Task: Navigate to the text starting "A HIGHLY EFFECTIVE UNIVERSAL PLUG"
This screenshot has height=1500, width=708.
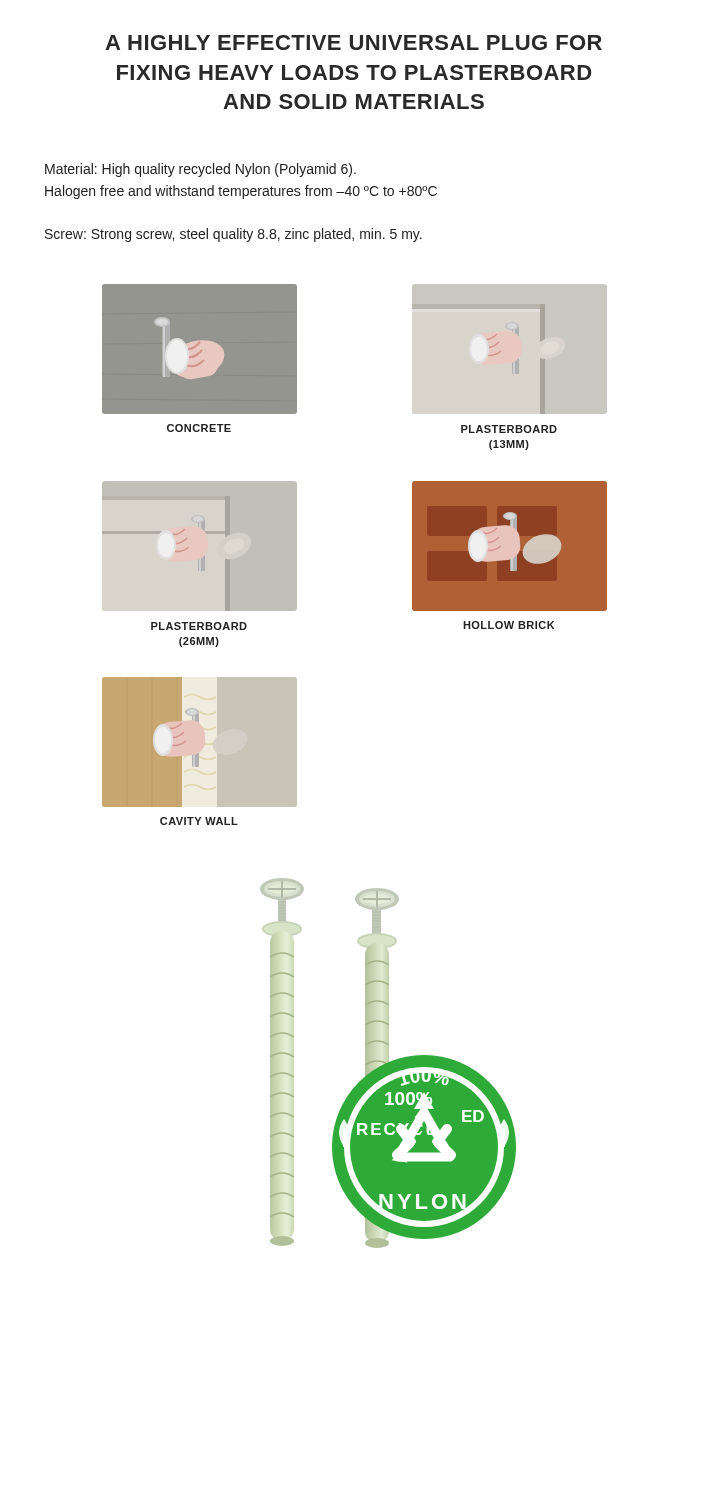Action: coord(354,73)
